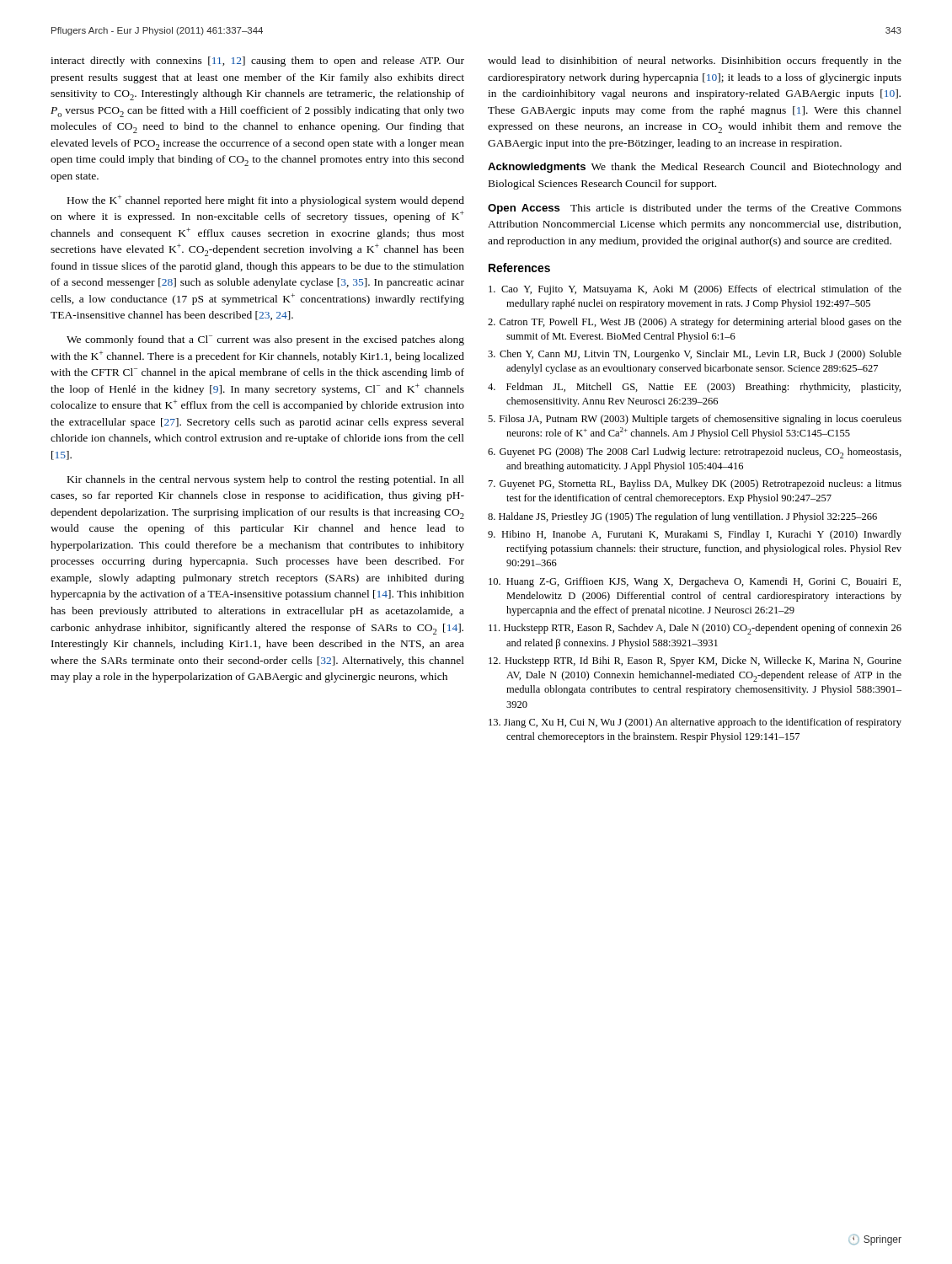Where is the passage that starts "10. Huang Z-G, Griffioen KJS,"?
952x1264 pixels.
tap(695, 596)
